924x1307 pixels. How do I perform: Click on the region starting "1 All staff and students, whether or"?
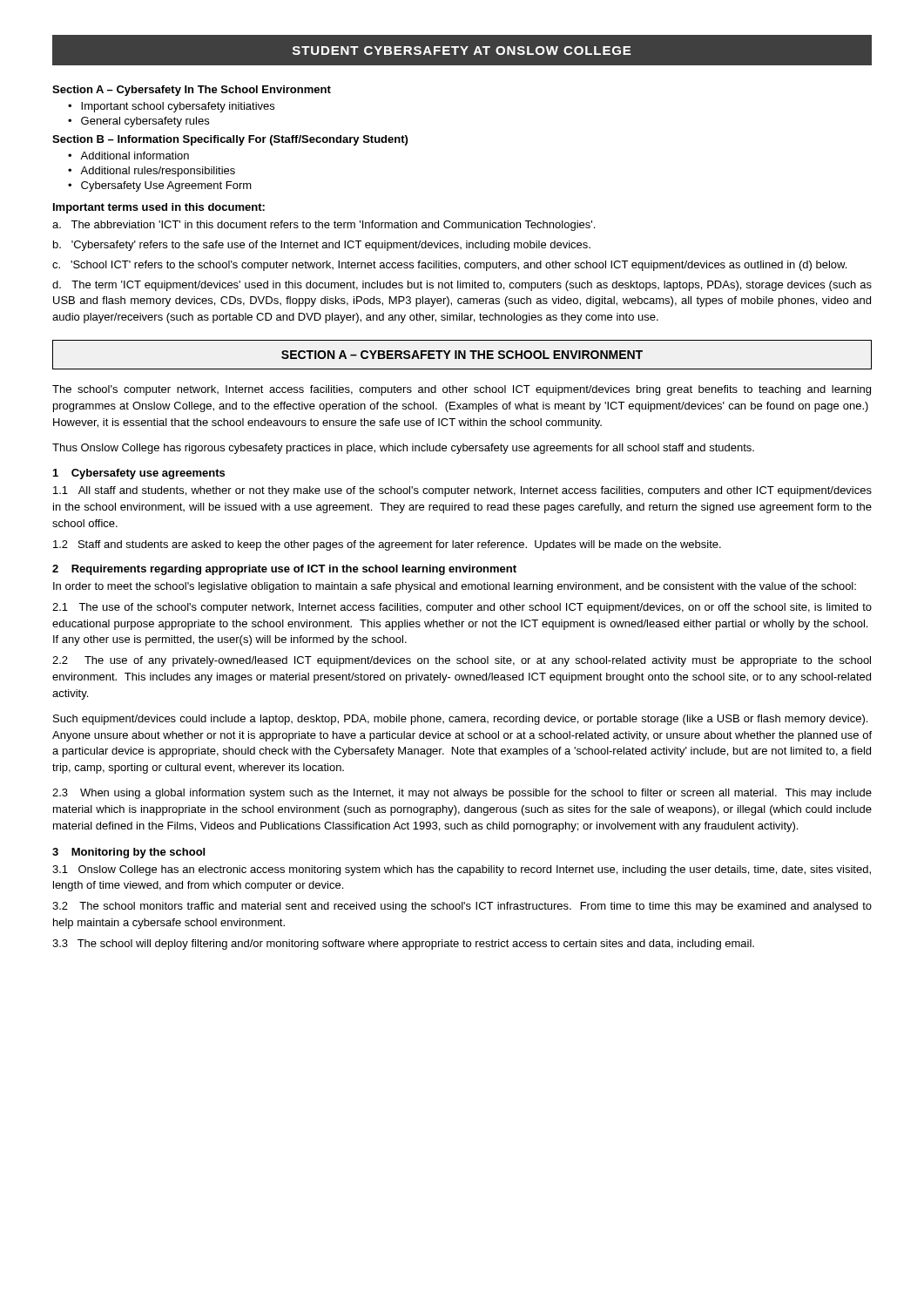[x=462, y=518]
